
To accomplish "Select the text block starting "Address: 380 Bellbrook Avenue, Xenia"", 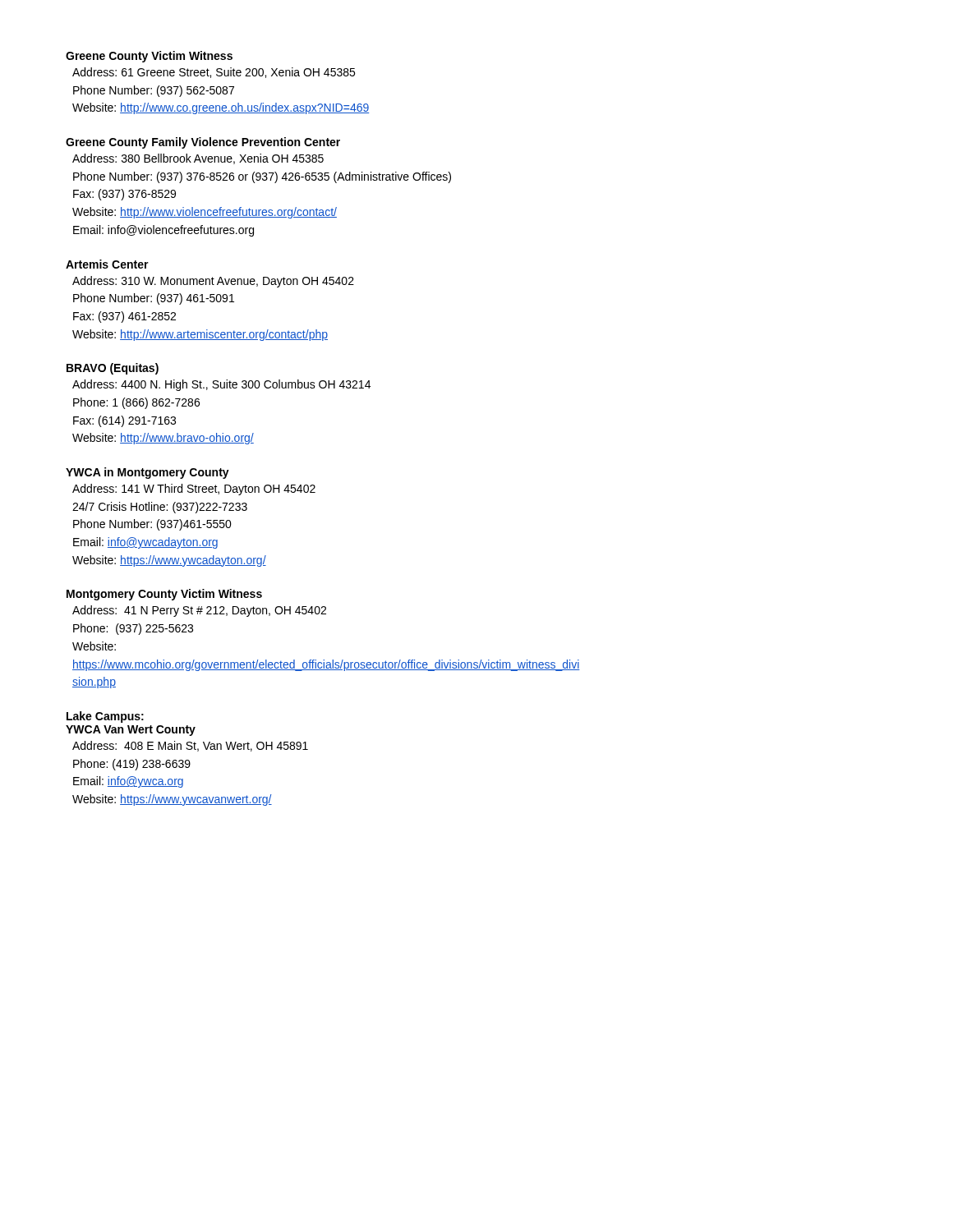I will 198,159.
